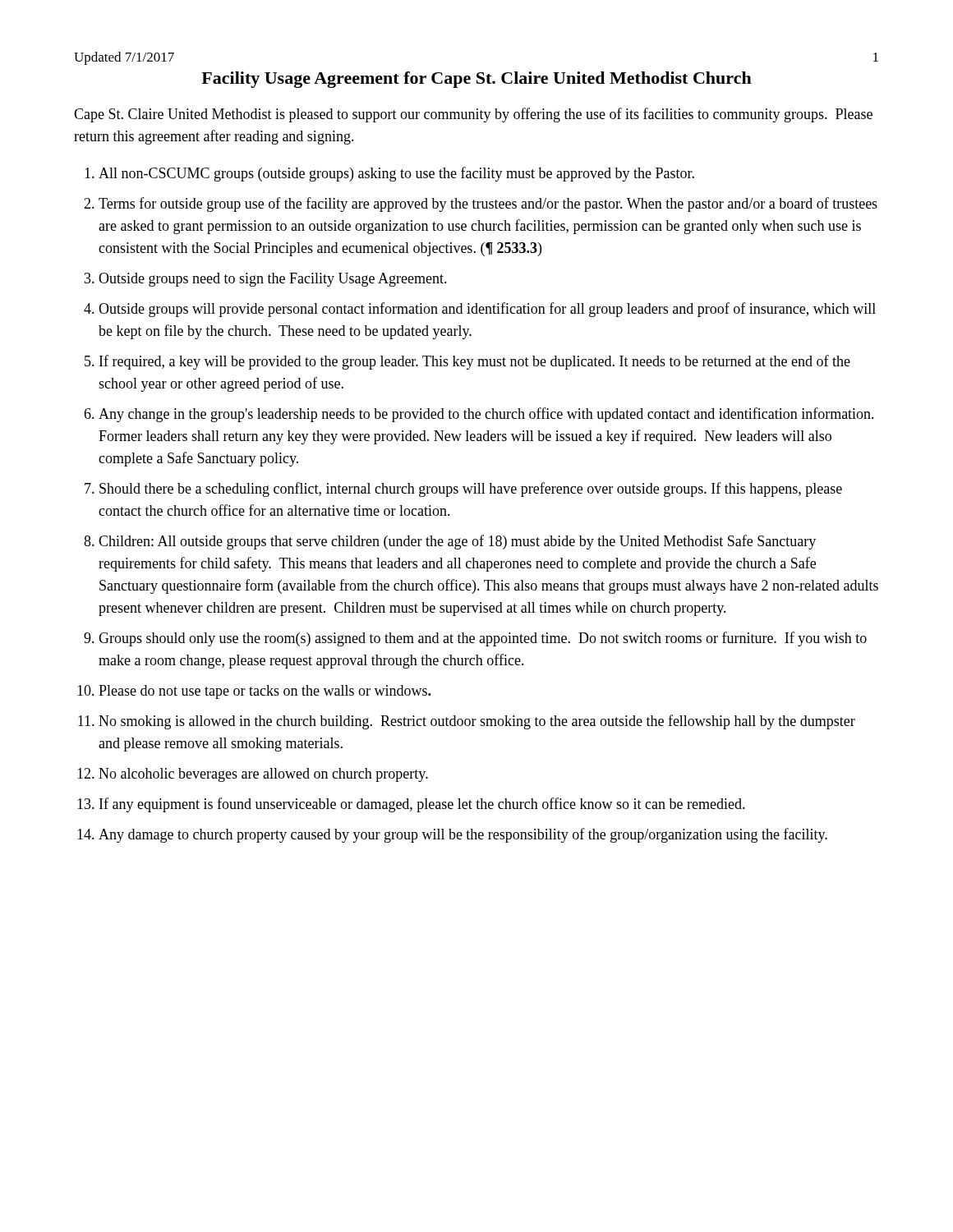Screen dimensions: 1232x953
Task: Find the block on this page that starts "Please do not use tape or tacks"
Action: 265,691
